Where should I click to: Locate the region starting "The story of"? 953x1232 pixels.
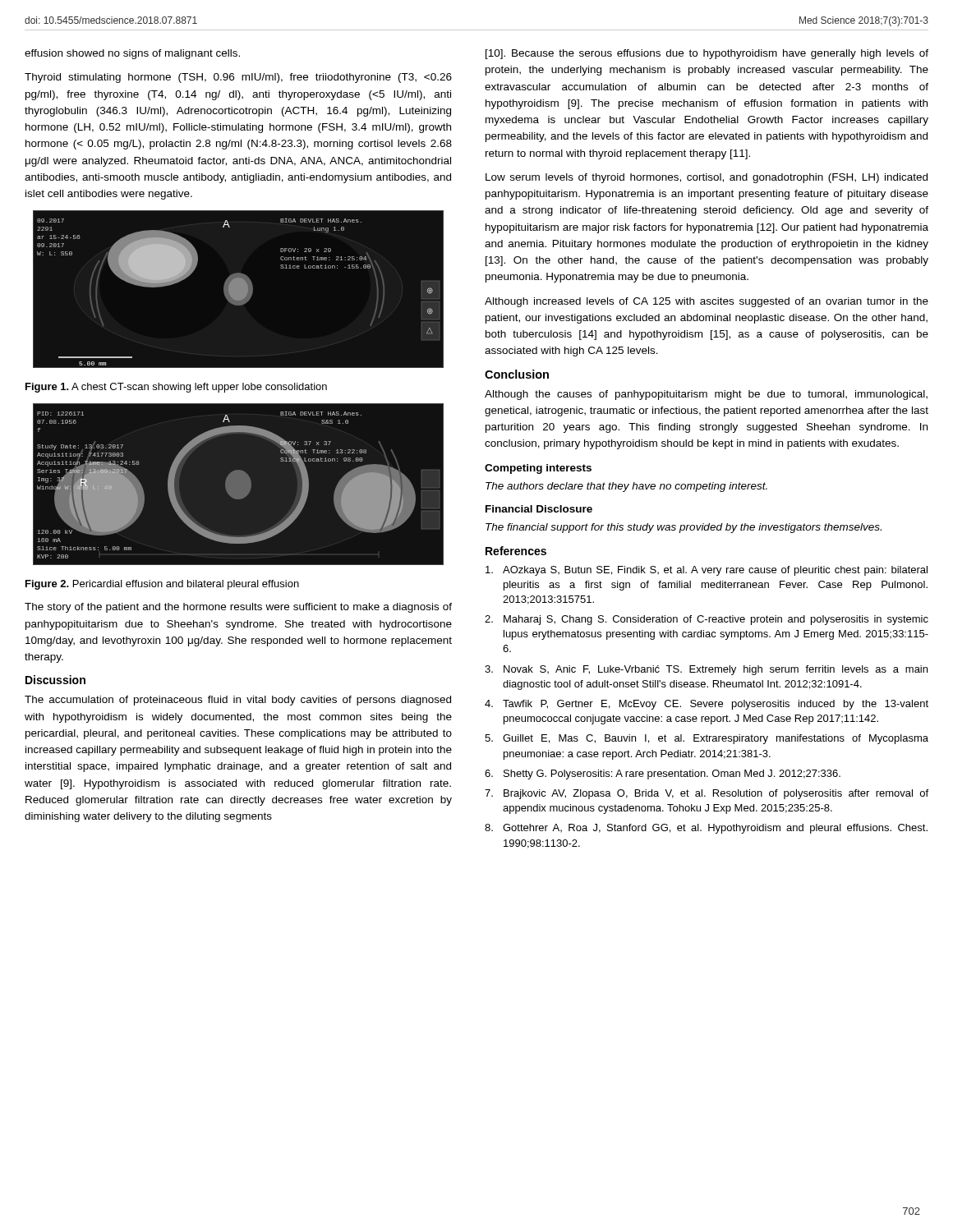(238, 632)
